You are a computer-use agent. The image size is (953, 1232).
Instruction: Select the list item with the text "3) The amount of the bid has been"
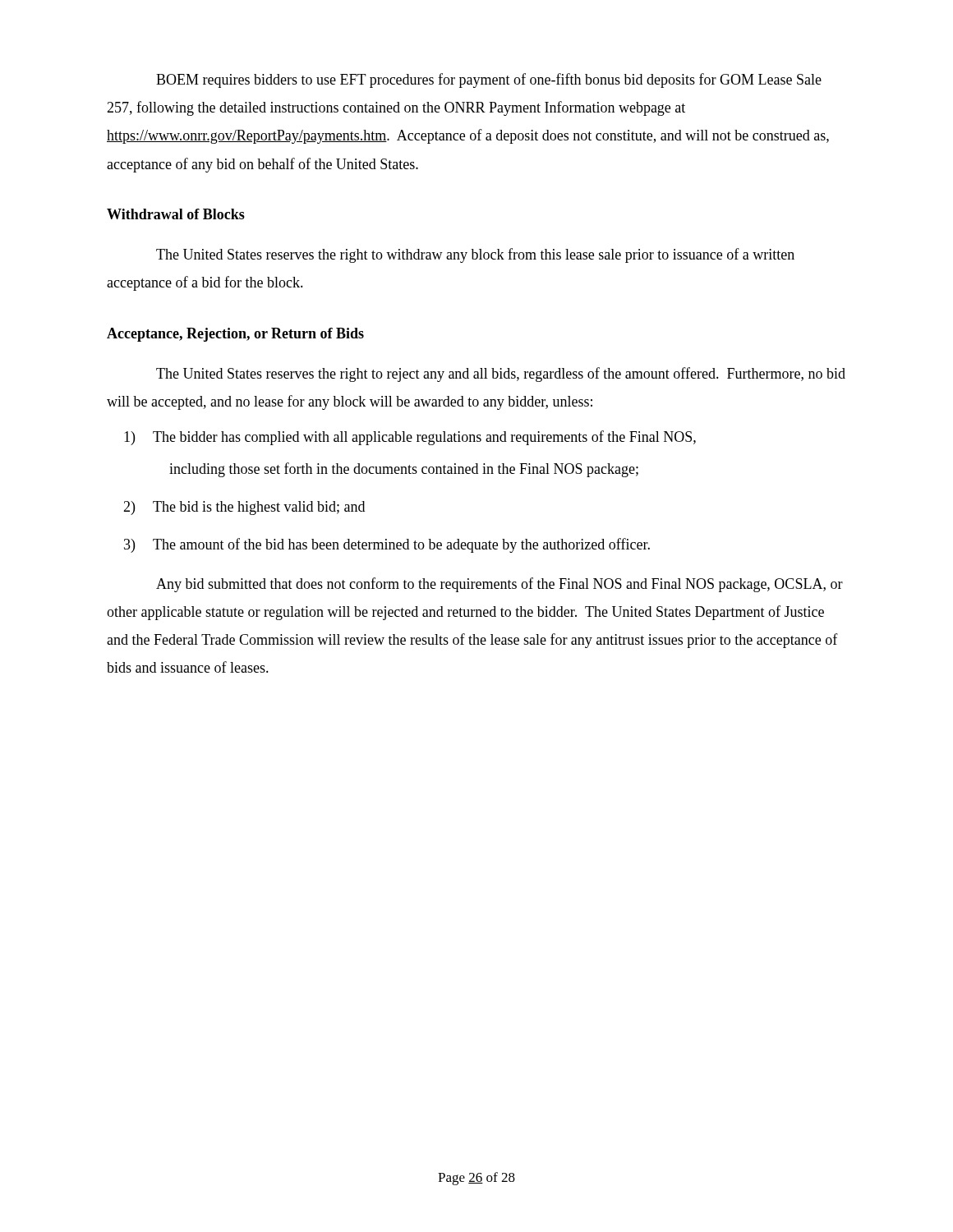coord(485,545)
